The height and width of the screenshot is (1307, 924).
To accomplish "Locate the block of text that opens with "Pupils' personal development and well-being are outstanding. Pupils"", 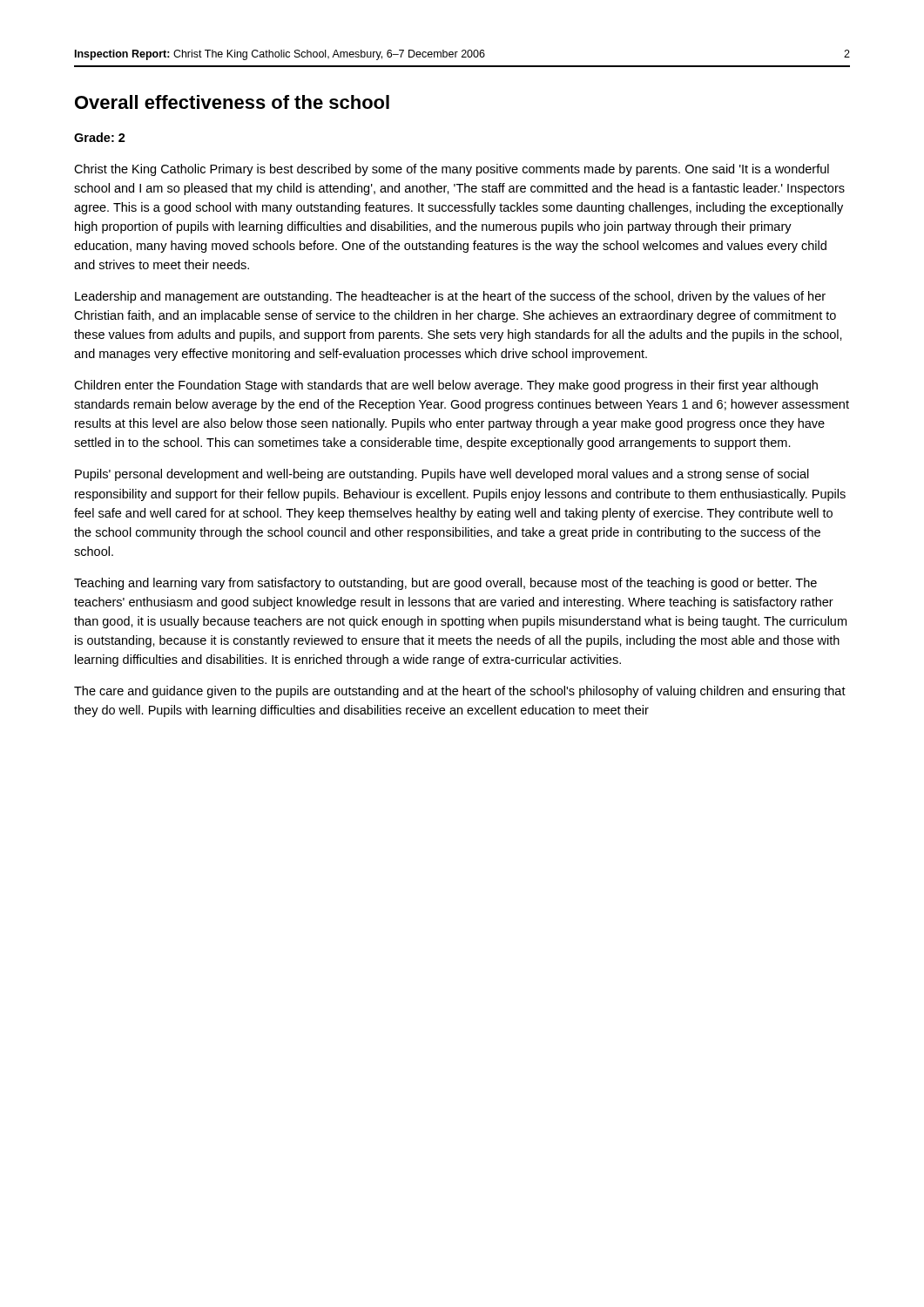I will click(x=462, y=513).
